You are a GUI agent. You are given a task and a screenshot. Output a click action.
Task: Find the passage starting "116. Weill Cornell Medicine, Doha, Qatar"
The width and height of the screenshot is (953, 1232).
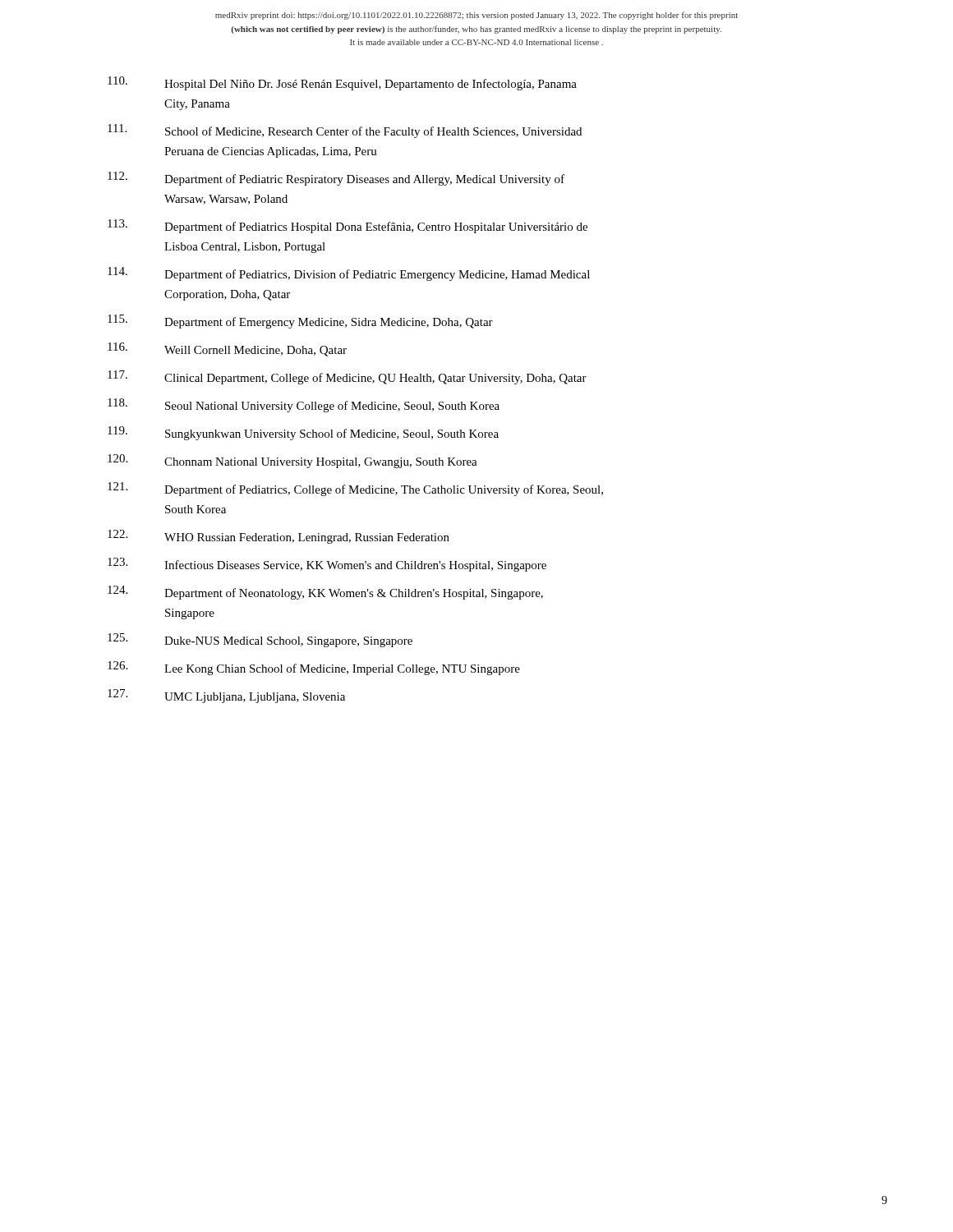tap(227, 350)
